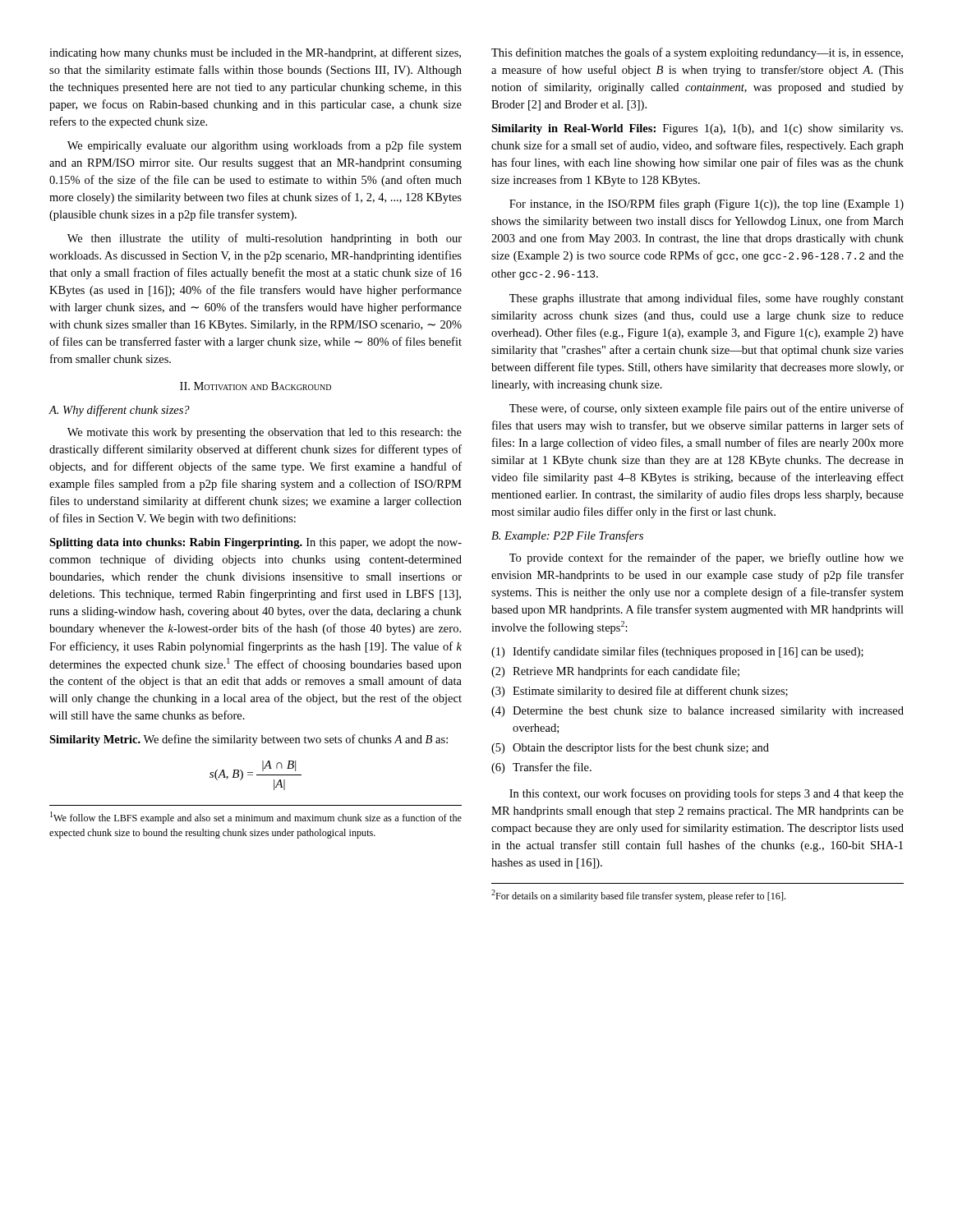953x1232 pixels.
Task: Click the passage that begins "indicating how many chunks must"
Action: pos(255,206)
